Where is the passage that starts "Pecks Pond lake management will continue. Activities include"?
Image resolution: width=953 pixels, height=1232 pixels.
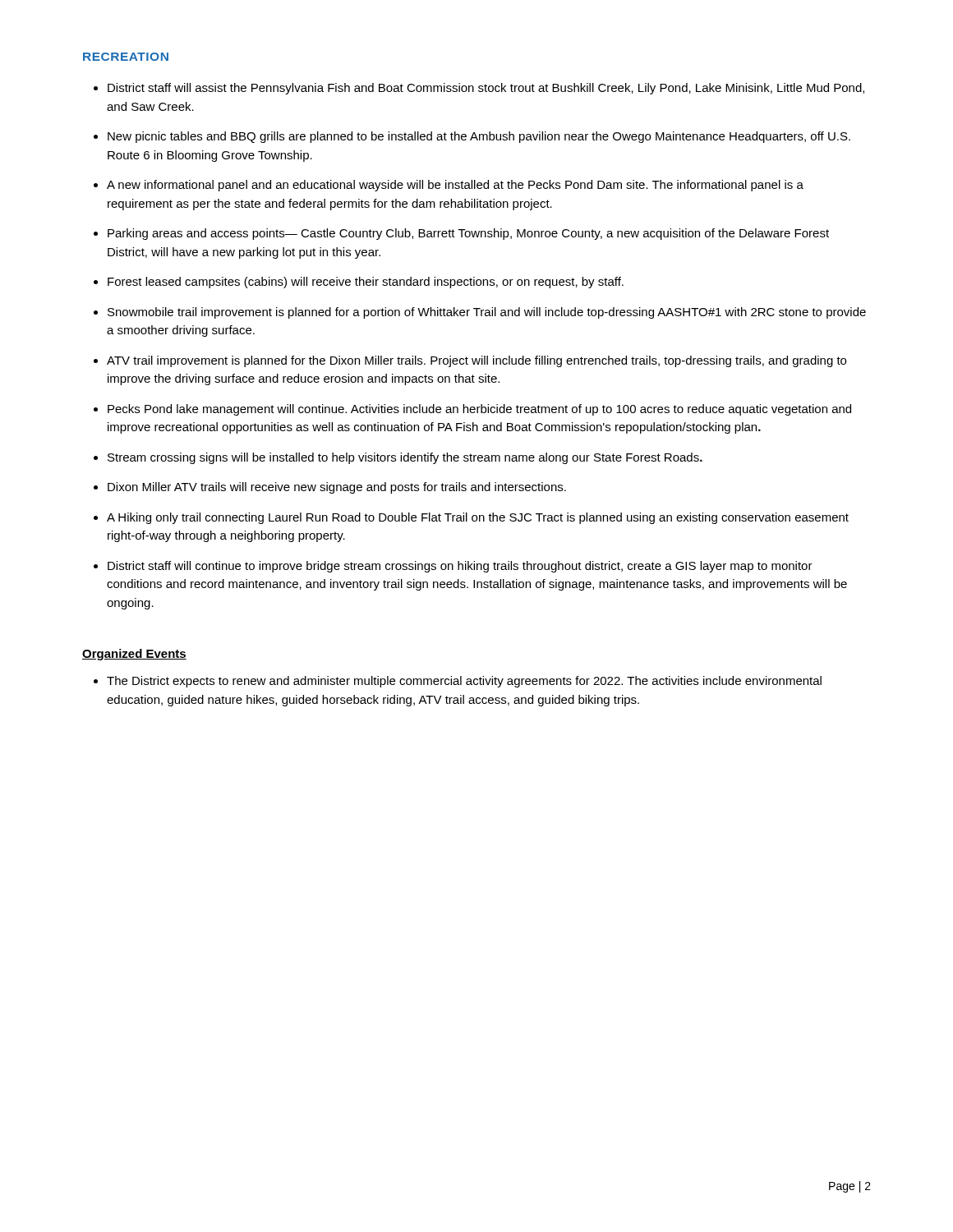coord(480,417)
